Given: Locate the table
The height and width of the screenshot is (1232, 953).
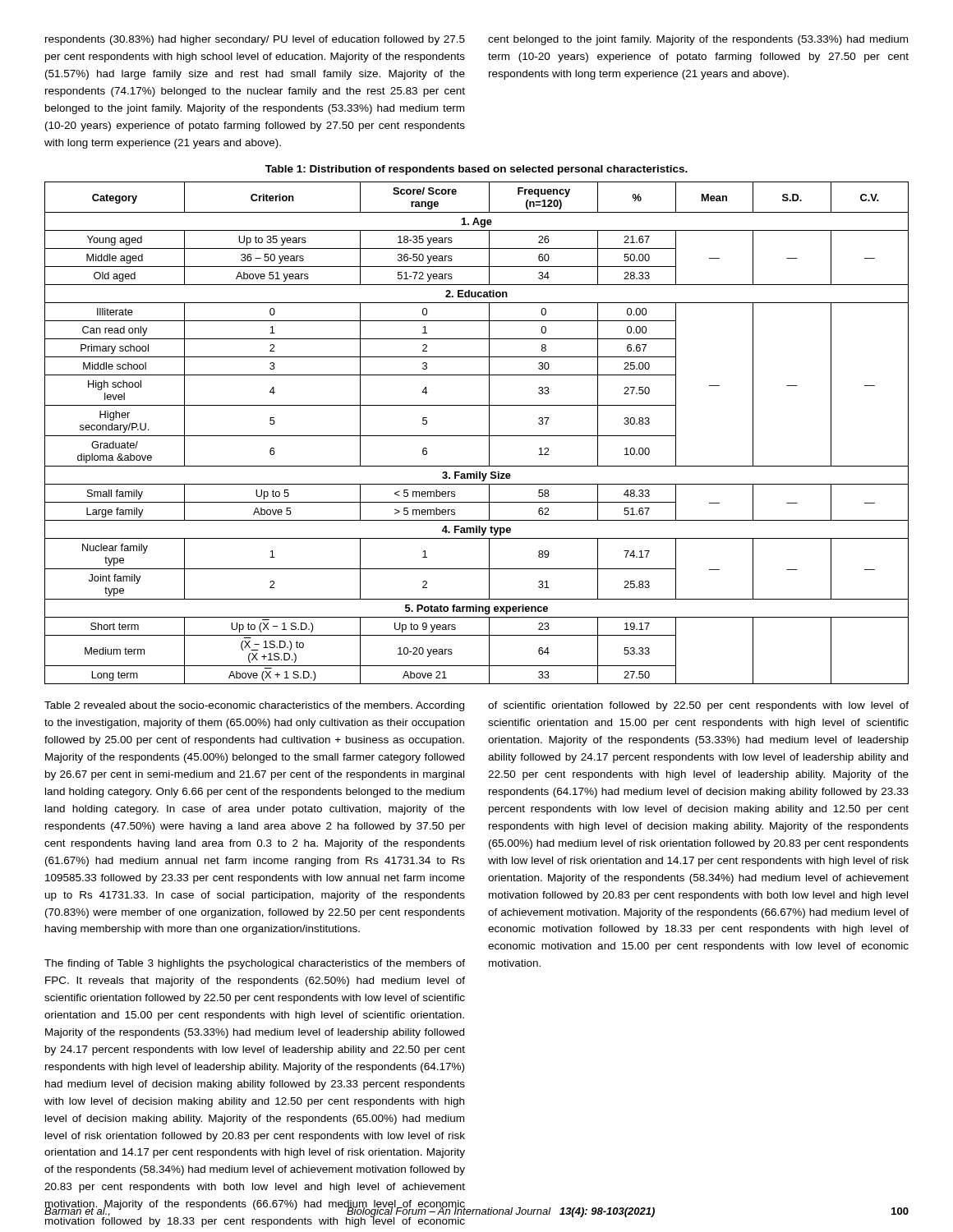Looking at the screenshot, I should point(476,433).
